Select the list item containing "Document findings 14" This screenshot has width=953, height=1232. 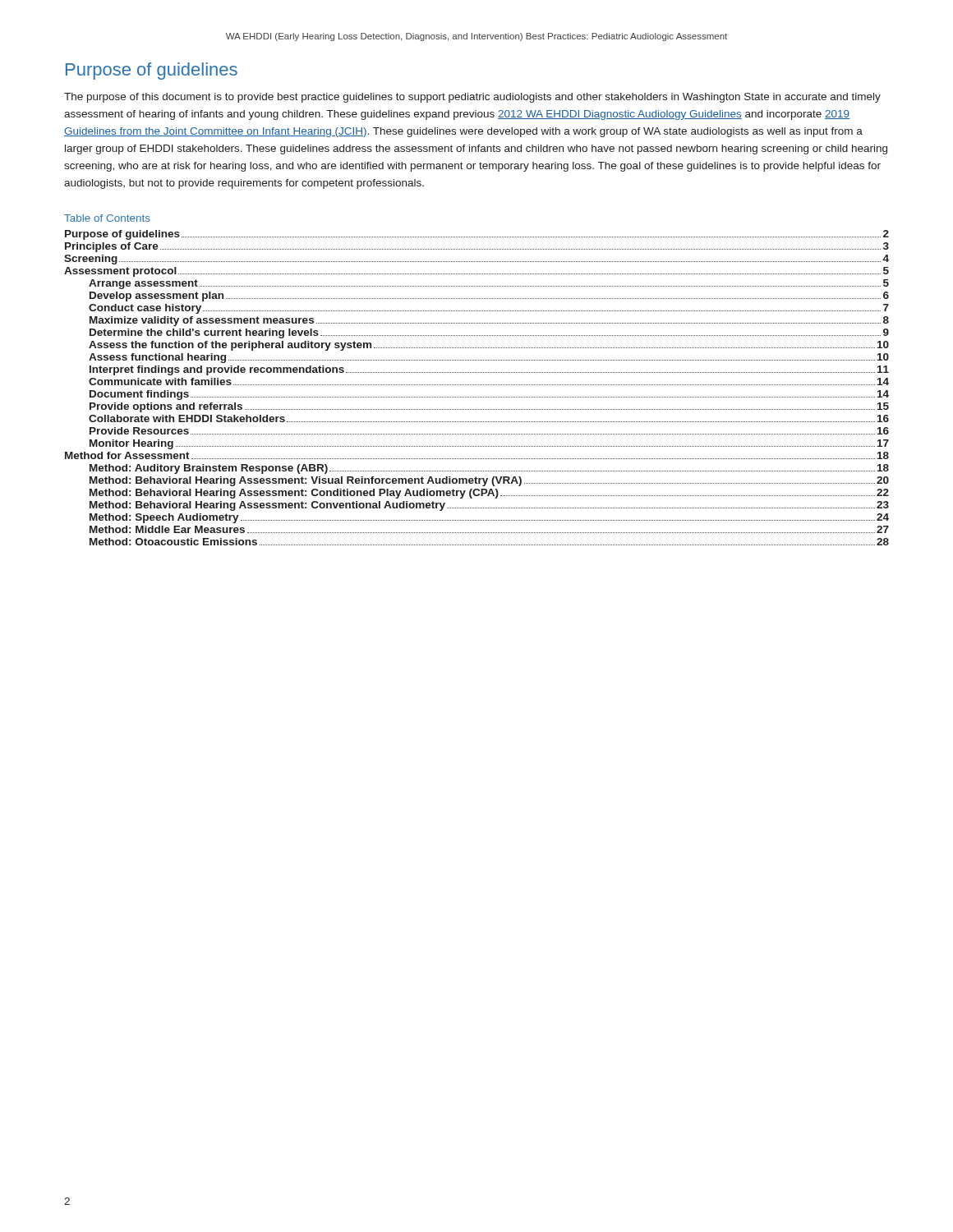click(x=489, y=394)
